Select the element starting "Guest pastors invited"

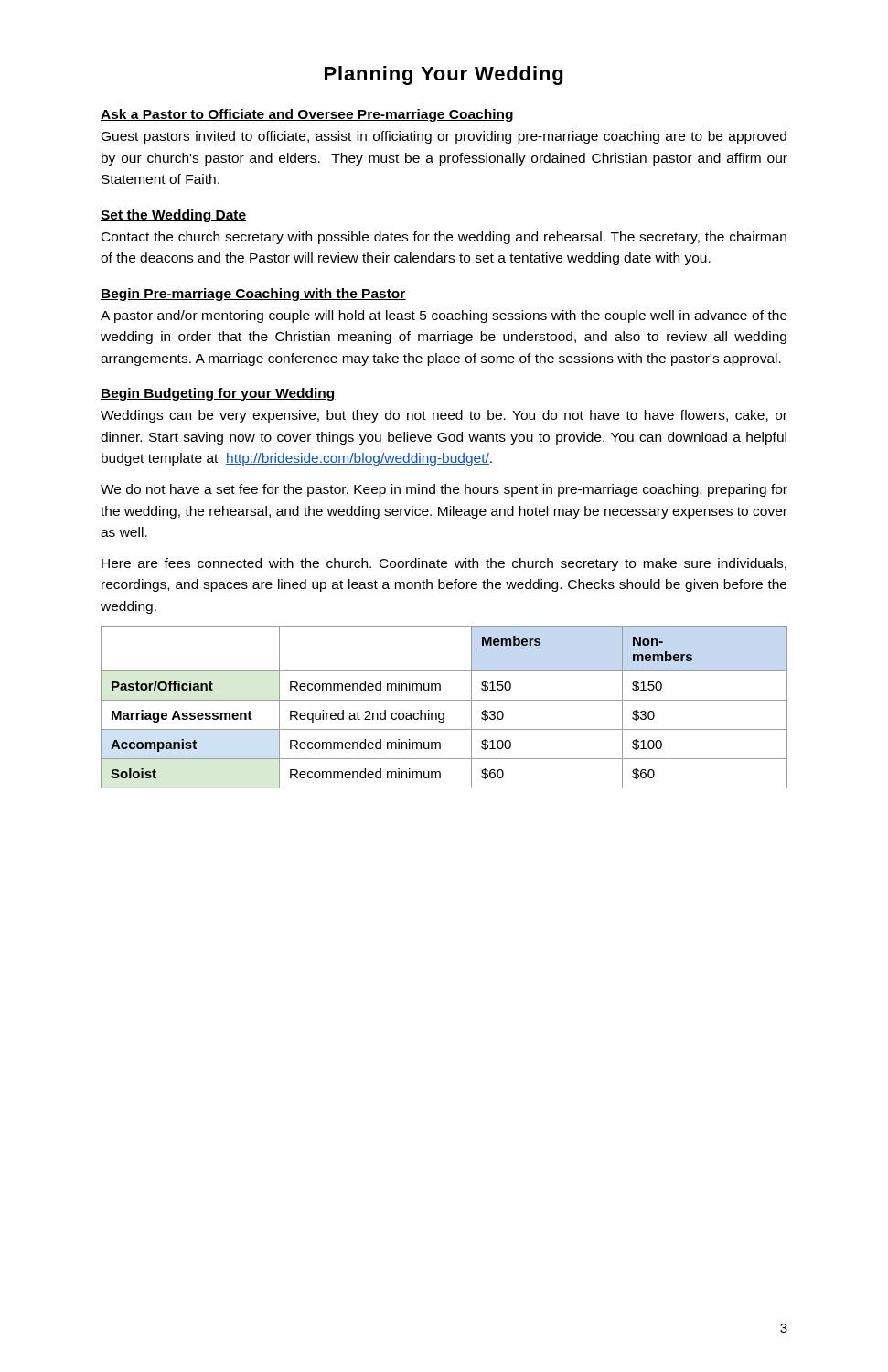tap(444, 157)
